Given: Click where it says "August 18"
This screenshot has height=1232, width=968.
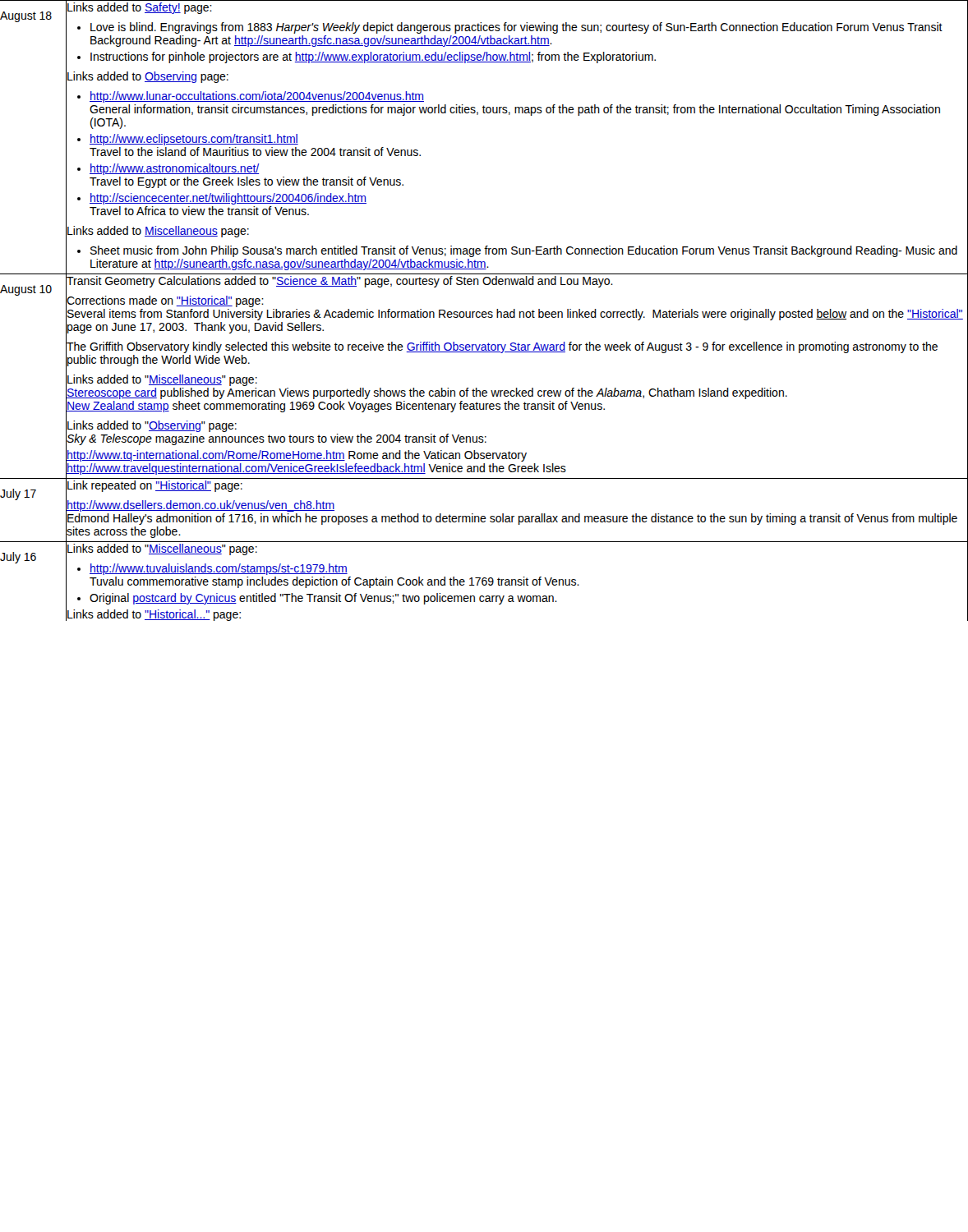Looking at the screenshot, I should tap(26, 16).
